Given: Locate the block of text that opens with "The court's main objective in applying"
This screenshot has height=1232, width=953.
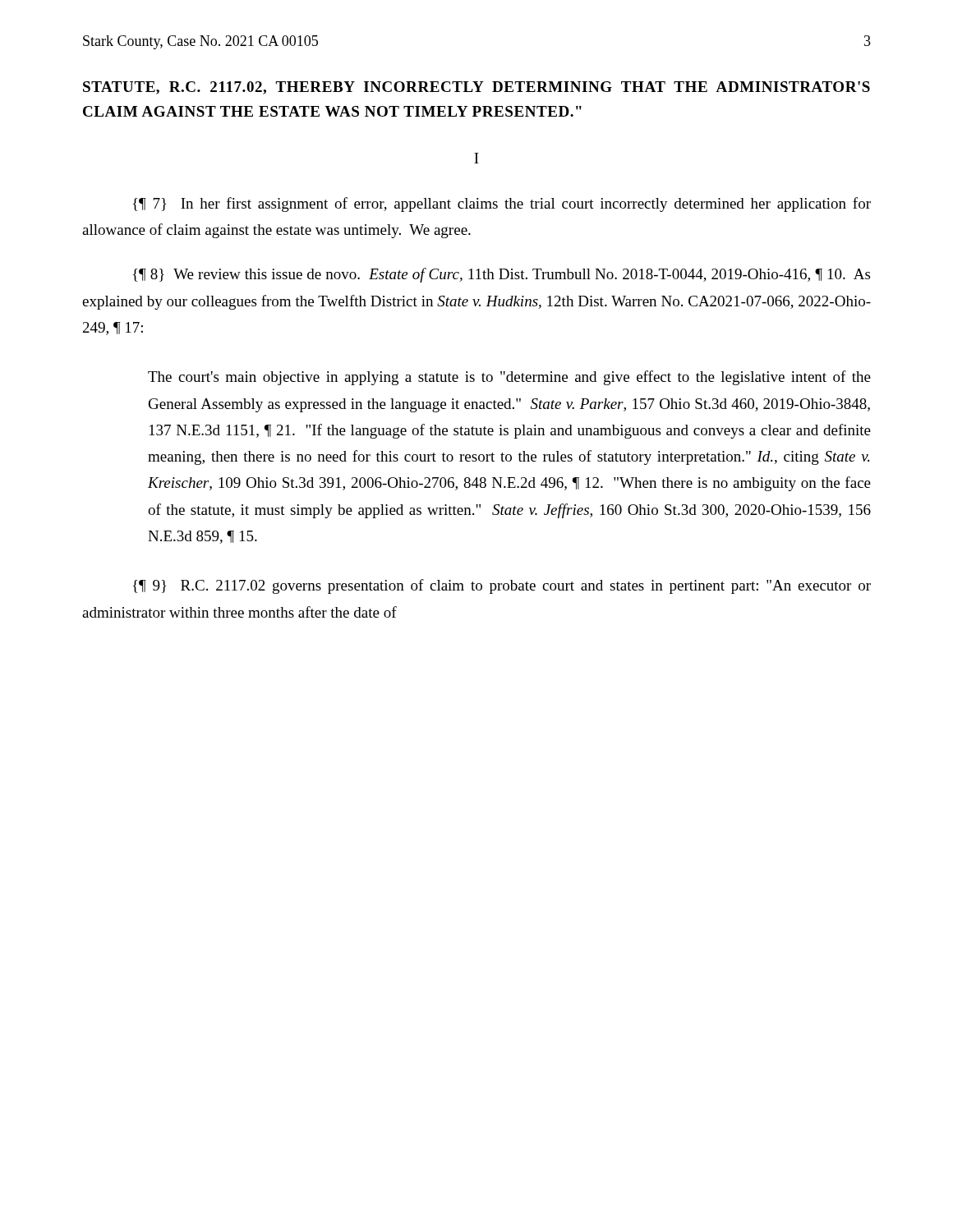Looking at the screenshot, I should point(509,457).
